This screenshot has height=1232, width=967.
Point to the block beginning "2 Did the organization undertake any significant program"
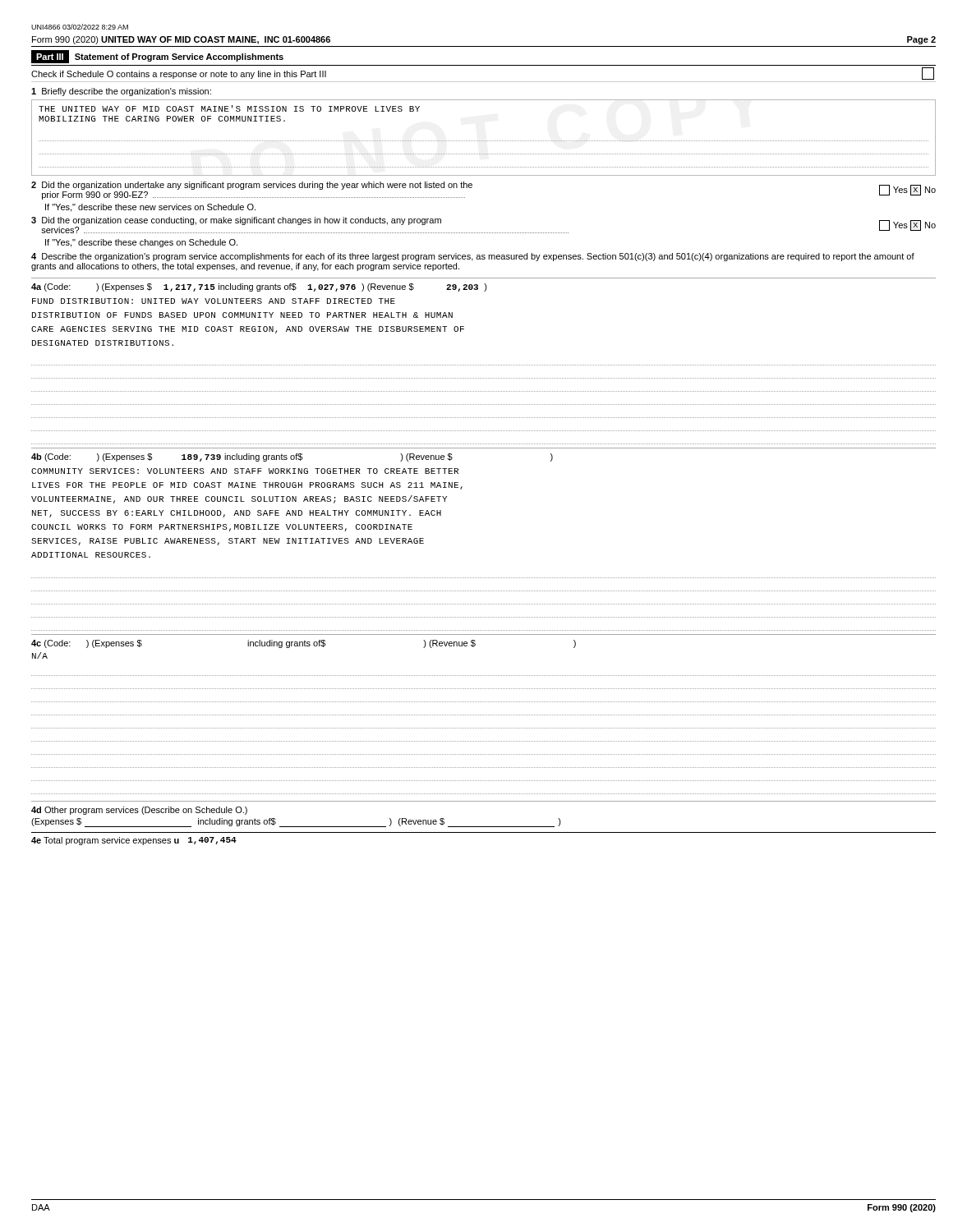click(243, 189)
